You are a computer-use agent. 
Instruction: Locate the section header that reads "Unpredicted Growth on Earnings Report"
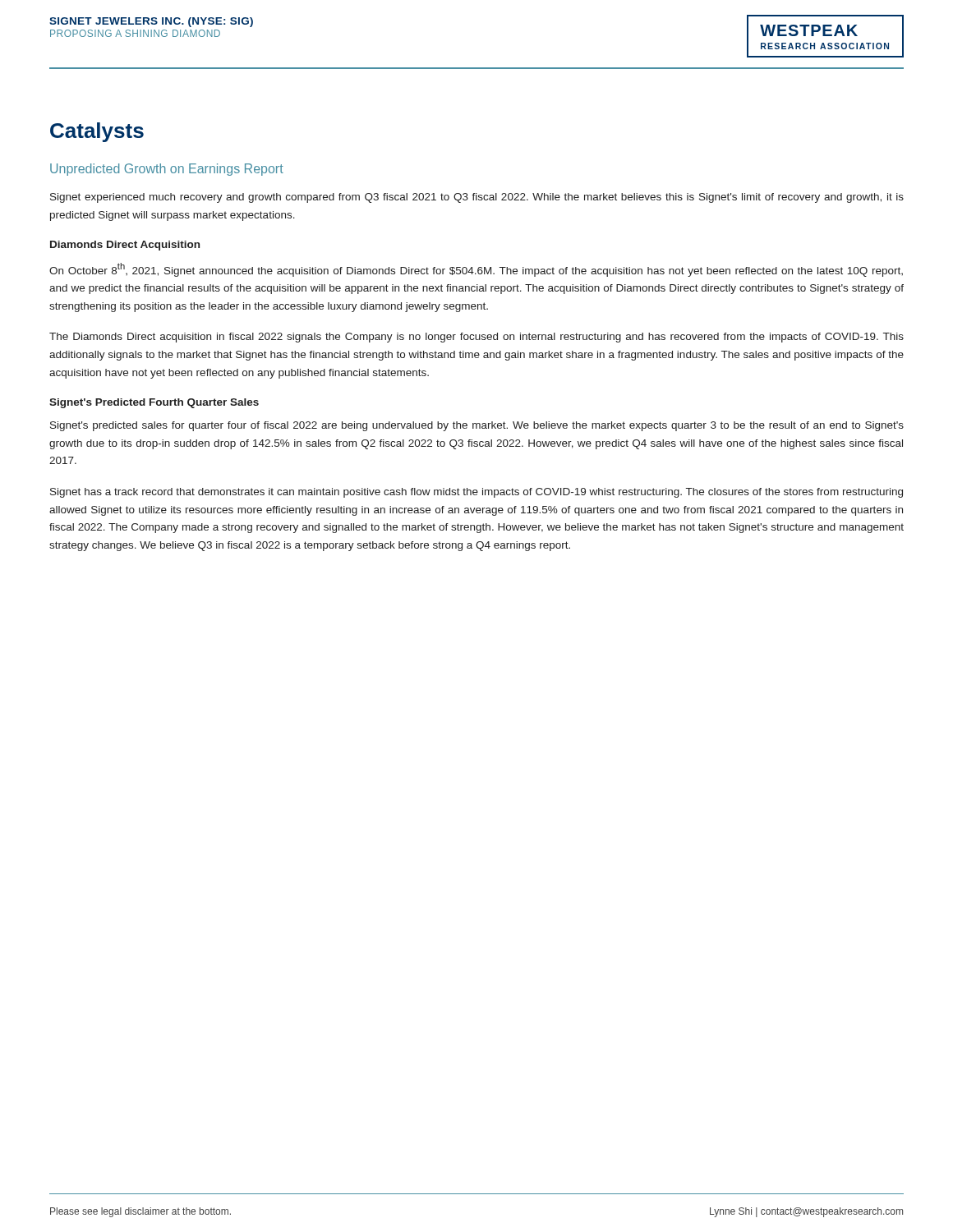166,169
